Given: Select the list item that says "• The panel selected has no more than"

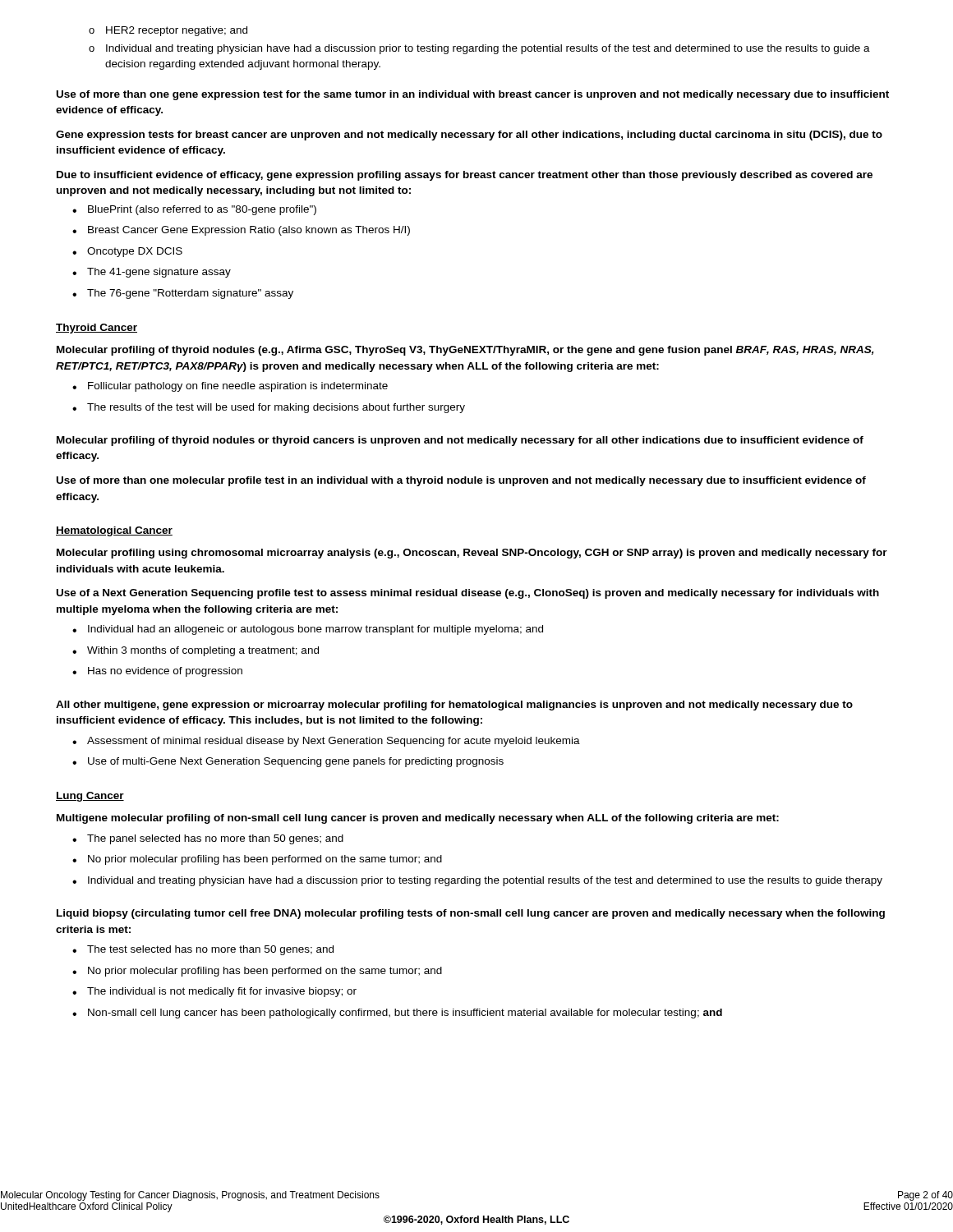Looking at the screenshot, I should tap(208, 839).
